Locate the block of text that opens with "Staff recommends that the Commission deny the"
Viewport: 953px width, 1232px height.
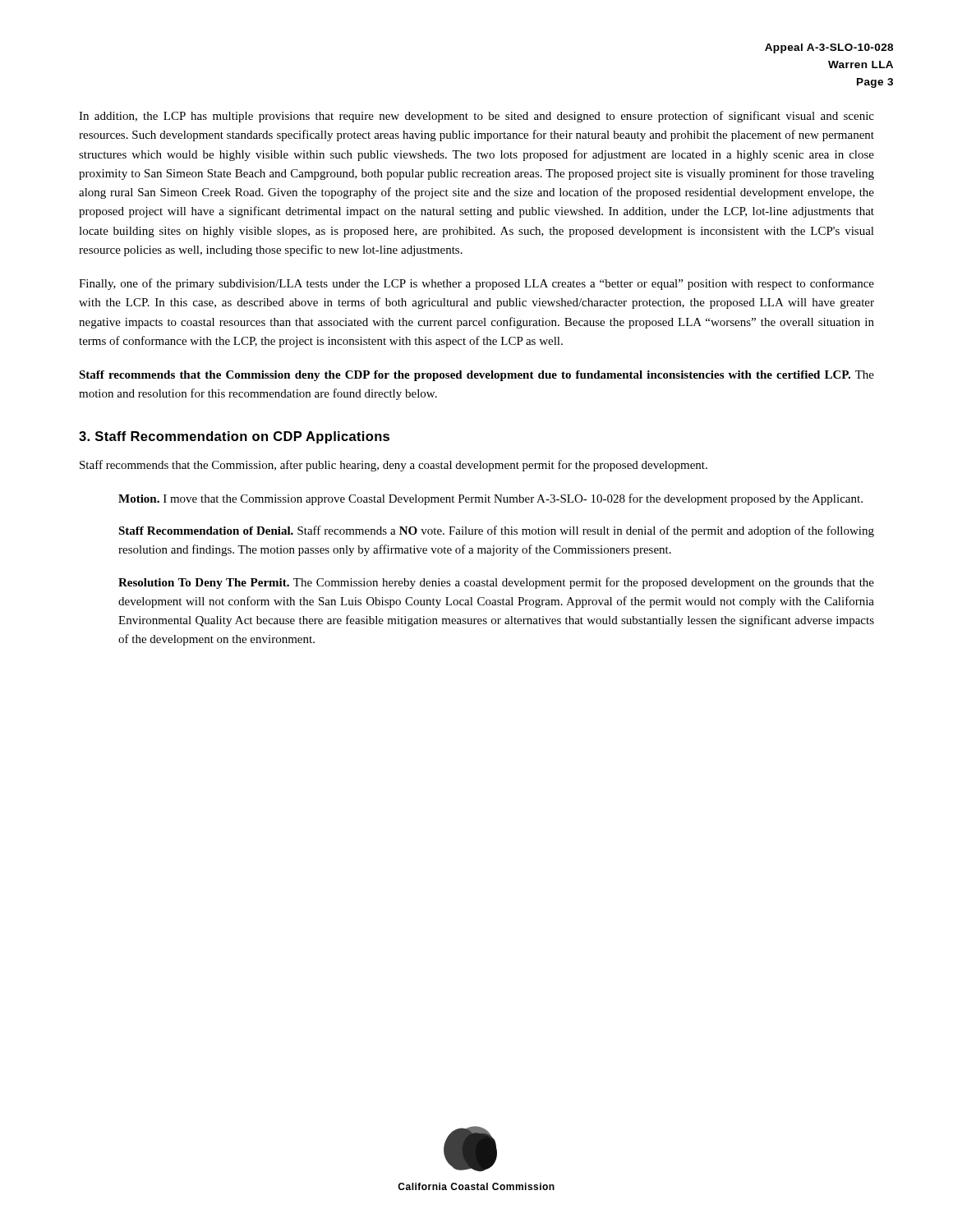[x=476, y=384]
